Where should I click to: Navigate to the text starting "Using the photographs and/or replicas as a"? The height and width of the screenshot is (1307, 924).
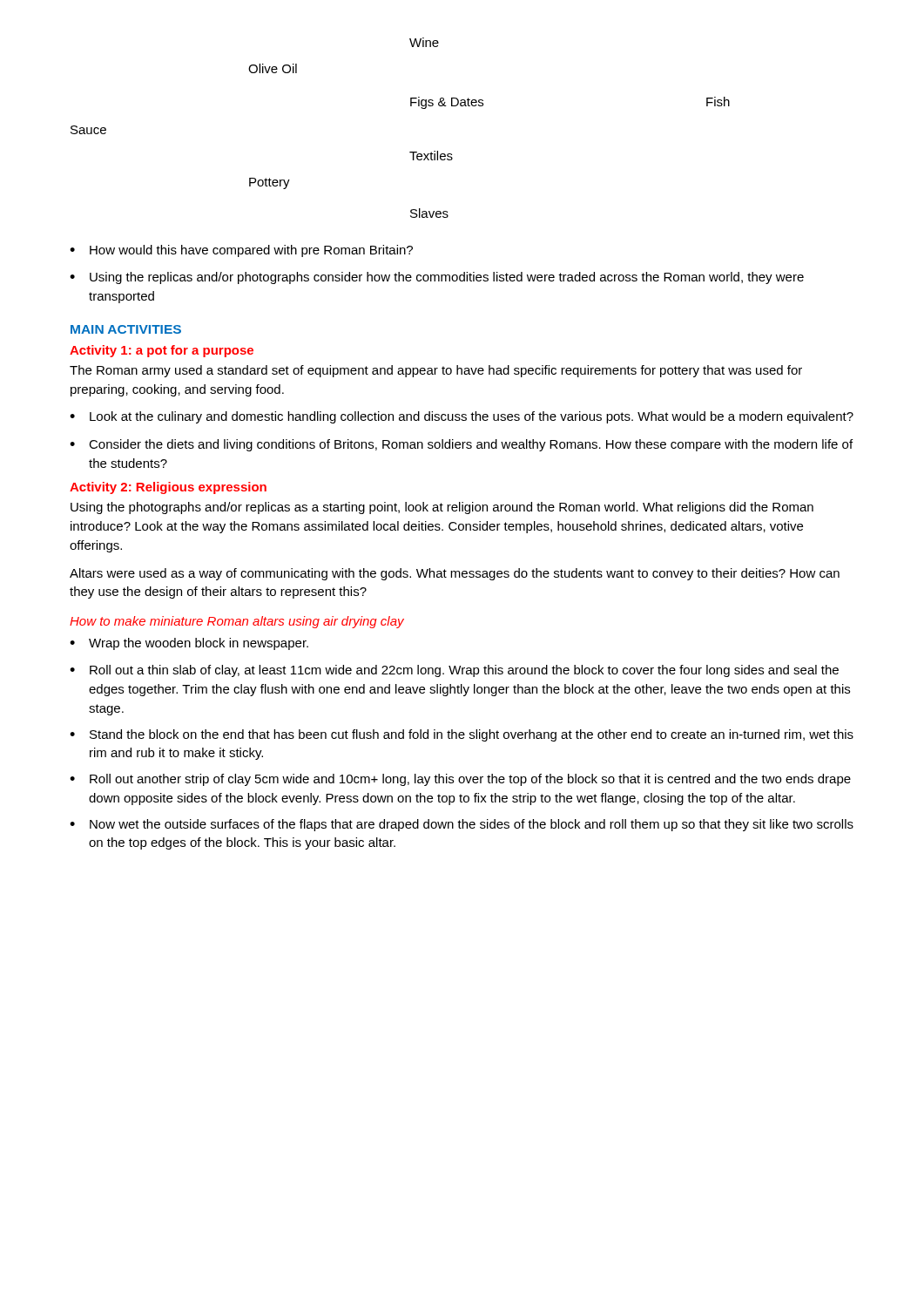[442, 526]
